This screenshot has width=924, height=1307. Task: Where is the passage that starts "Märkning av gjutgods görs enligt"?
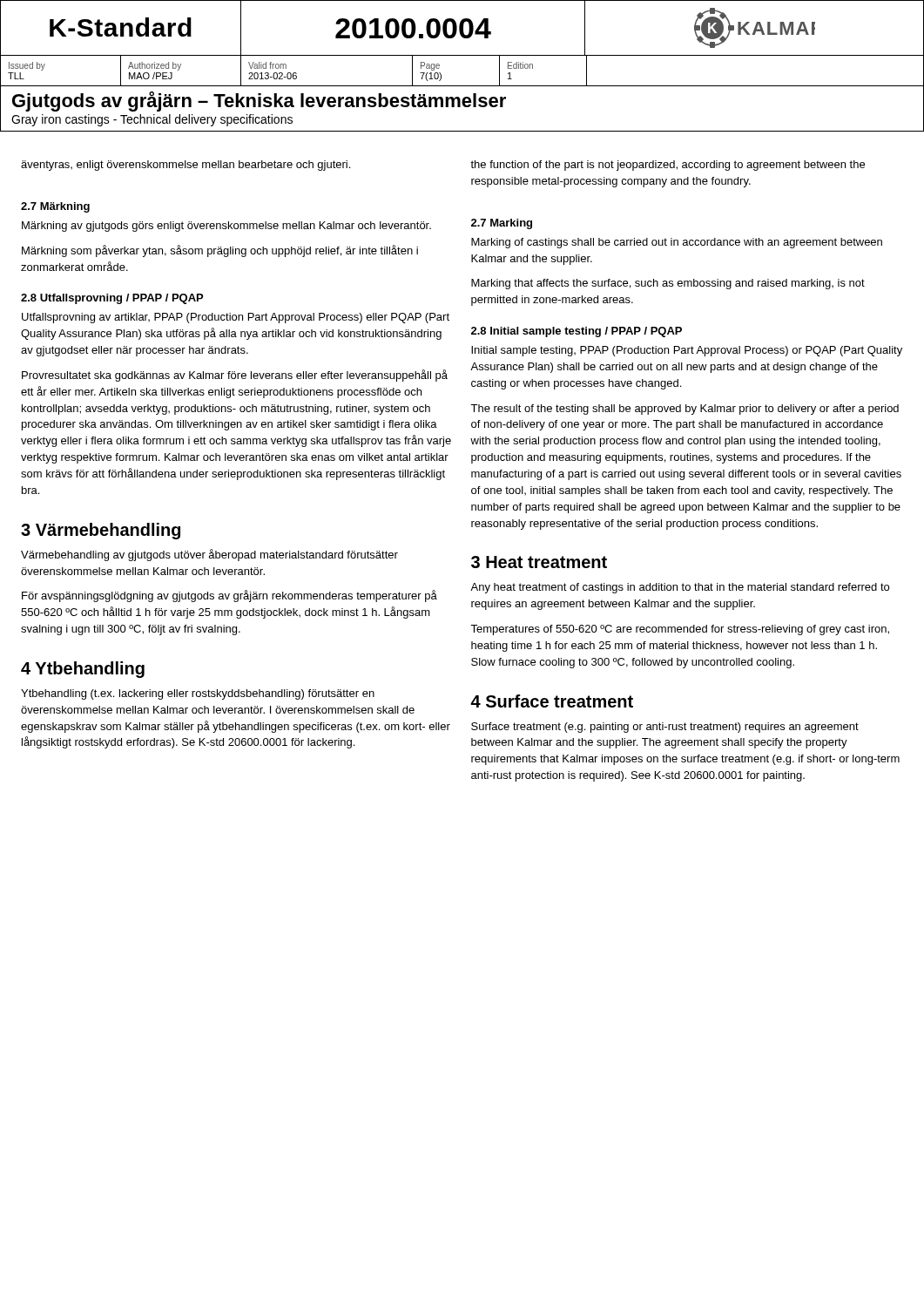pos(237,226)
